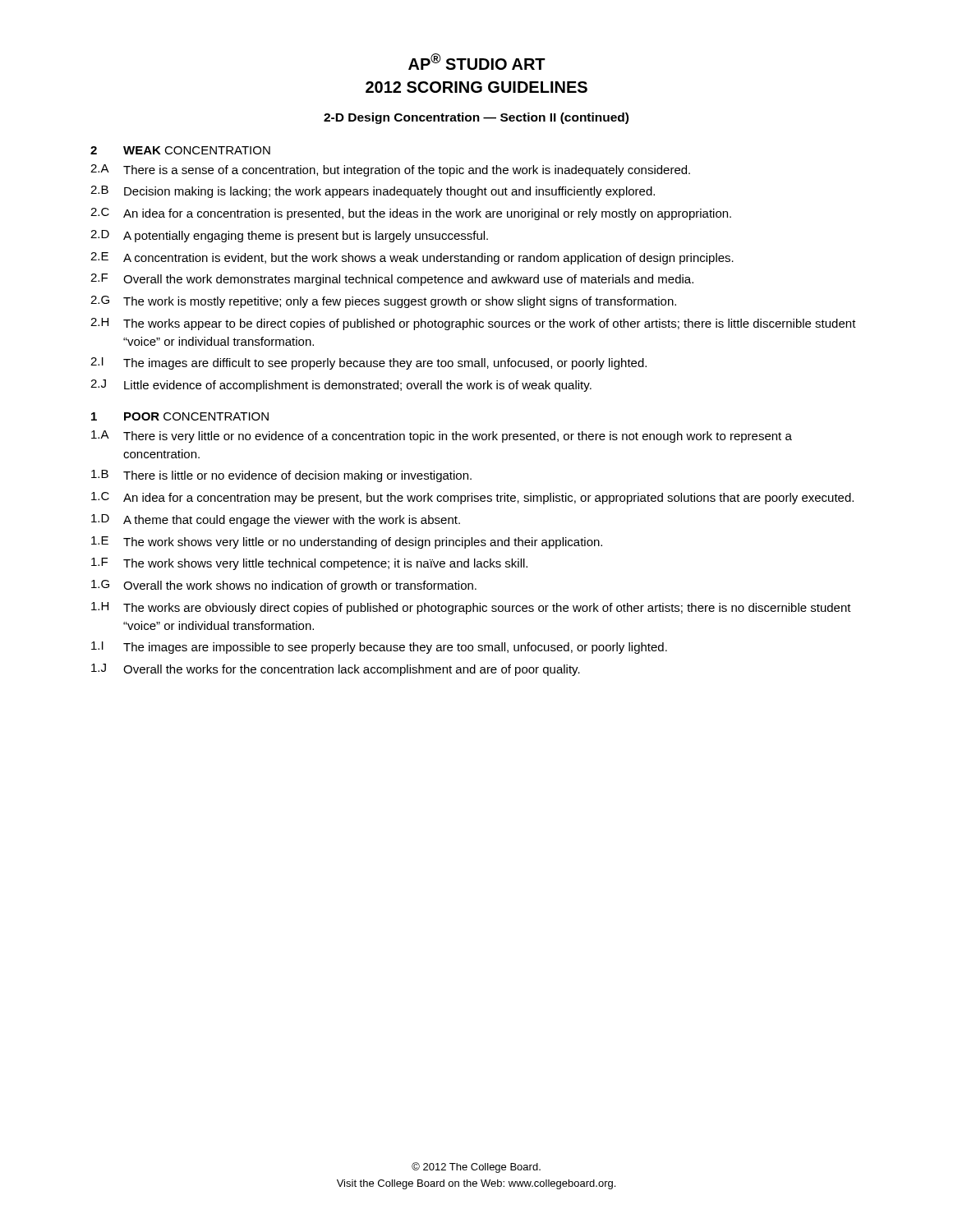Select the list item containing "2.A There is a sense of a"
The image size is (953, 1232).
(476, 170)
